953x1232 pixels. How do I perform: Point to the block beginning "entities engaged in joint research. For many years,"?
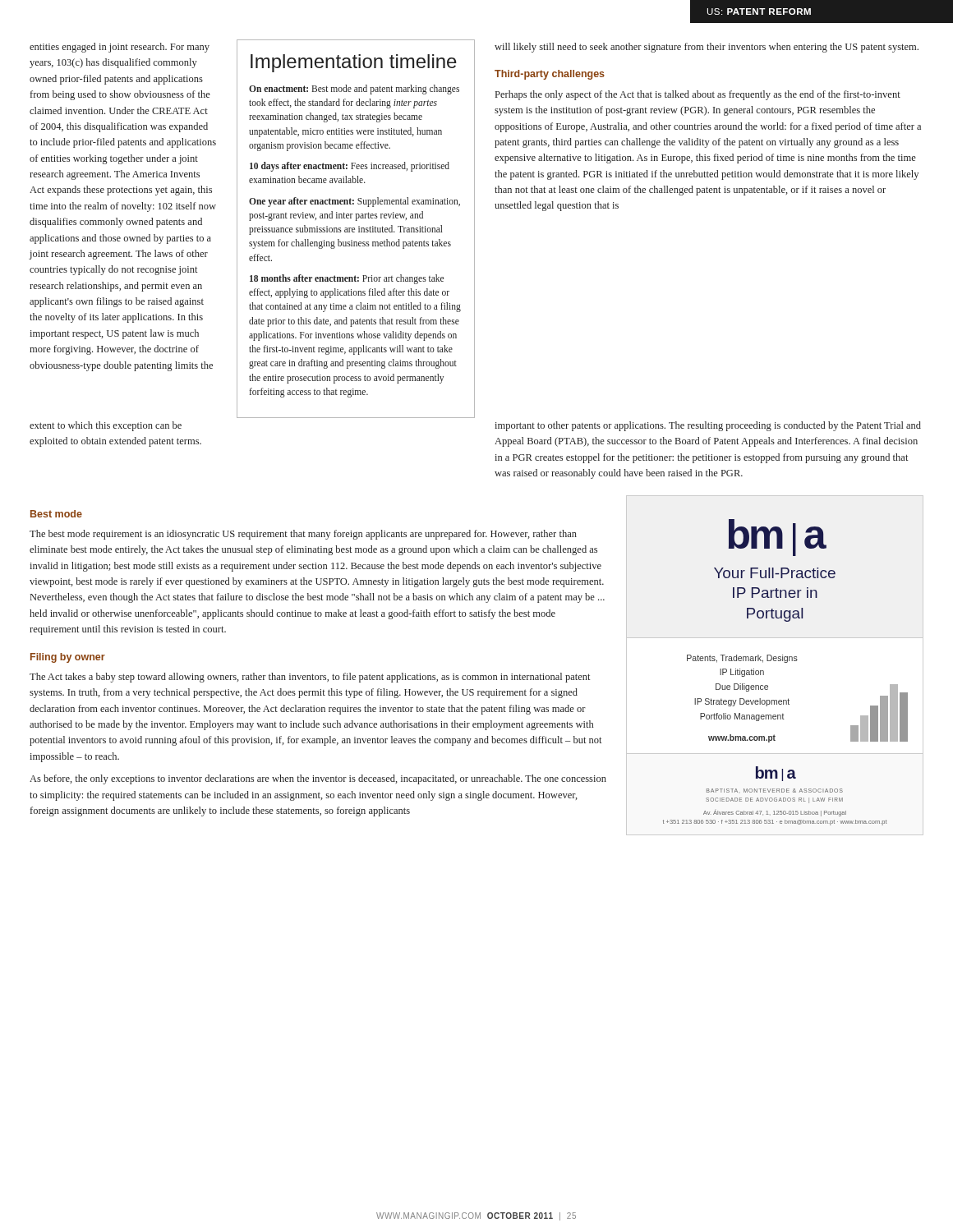pos(123,206)
